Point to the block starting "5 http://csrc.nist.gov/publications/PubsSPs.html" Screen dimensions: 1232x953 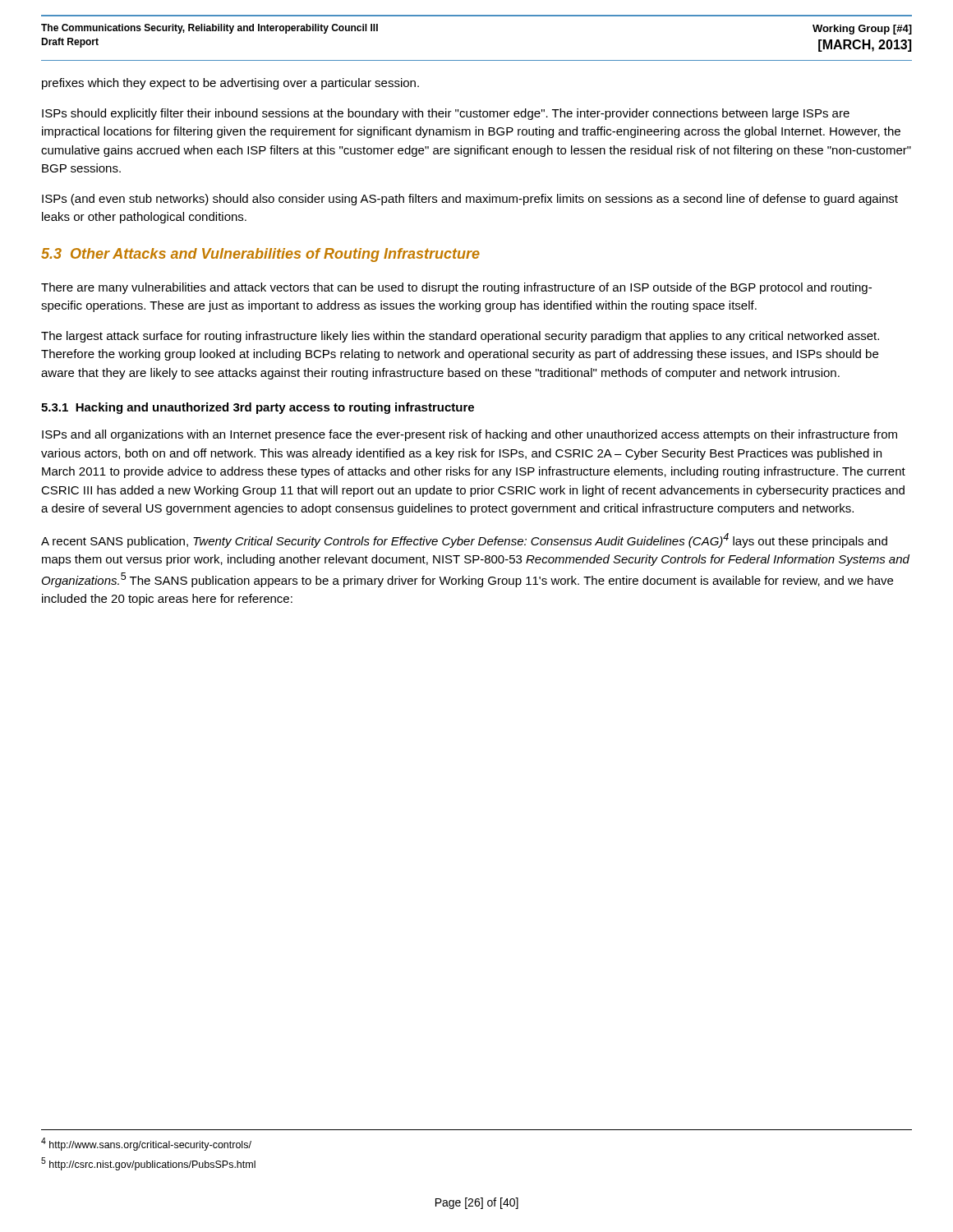coord(148,1164)
